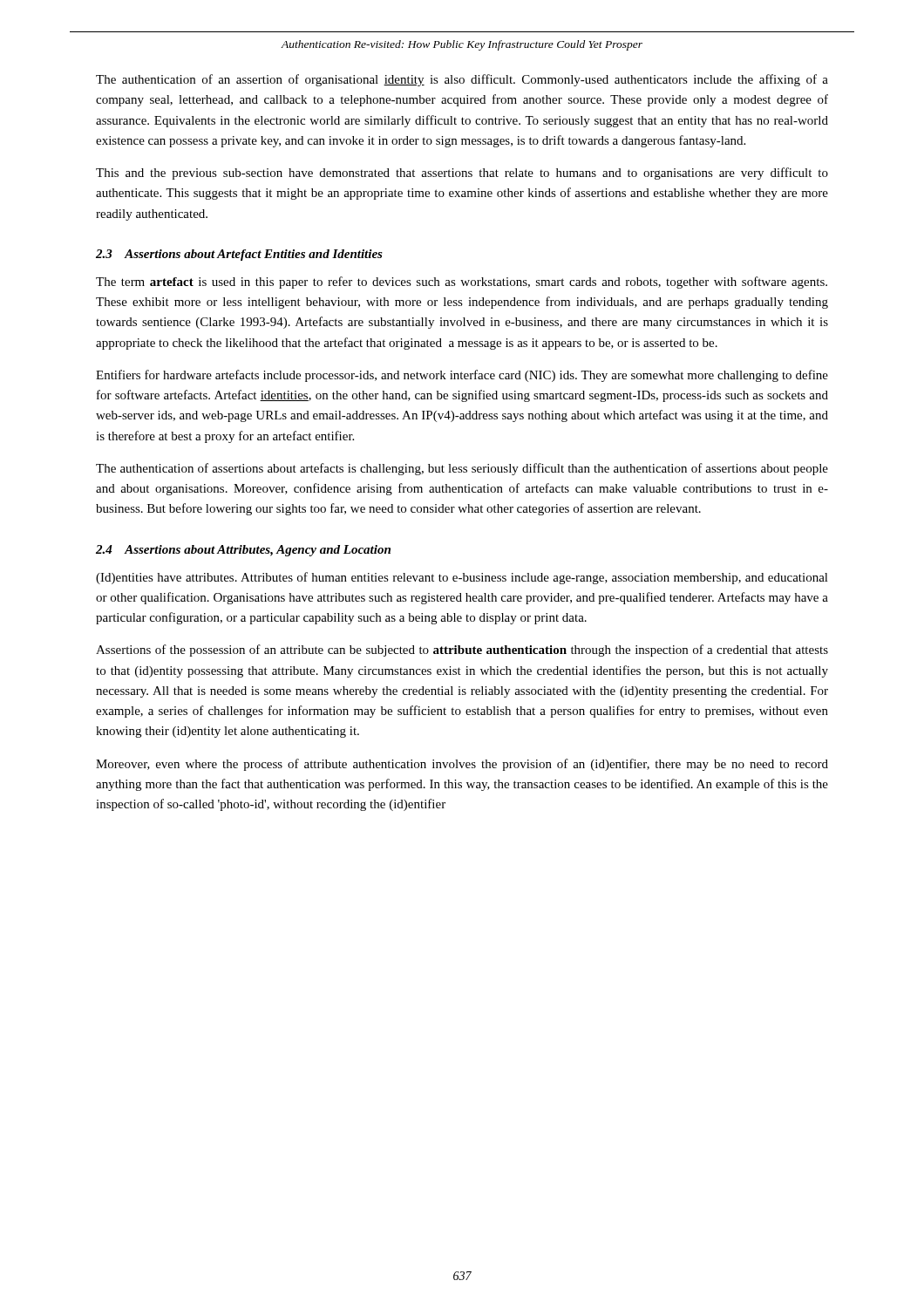Image resolution: width=924 pixels, height=1308 pixels.
Task: Locate the text block that says "This and the previous"
Action: click(462, 193)
